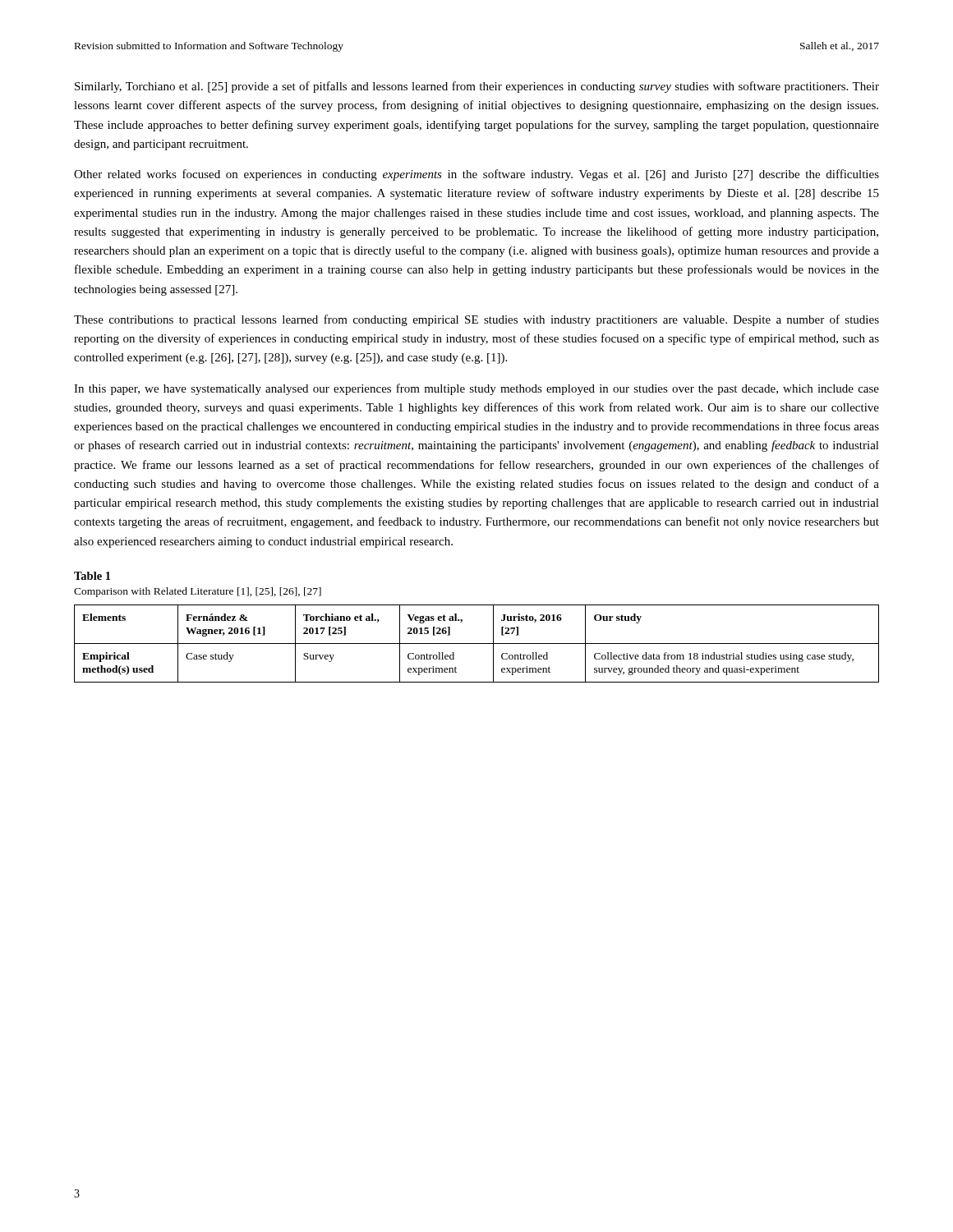The height and width of the screenshot is (1232, 953).
Task: Find the text block that says "Other related works focused on"
Action: pyautogui.click(x=476, y=231)
